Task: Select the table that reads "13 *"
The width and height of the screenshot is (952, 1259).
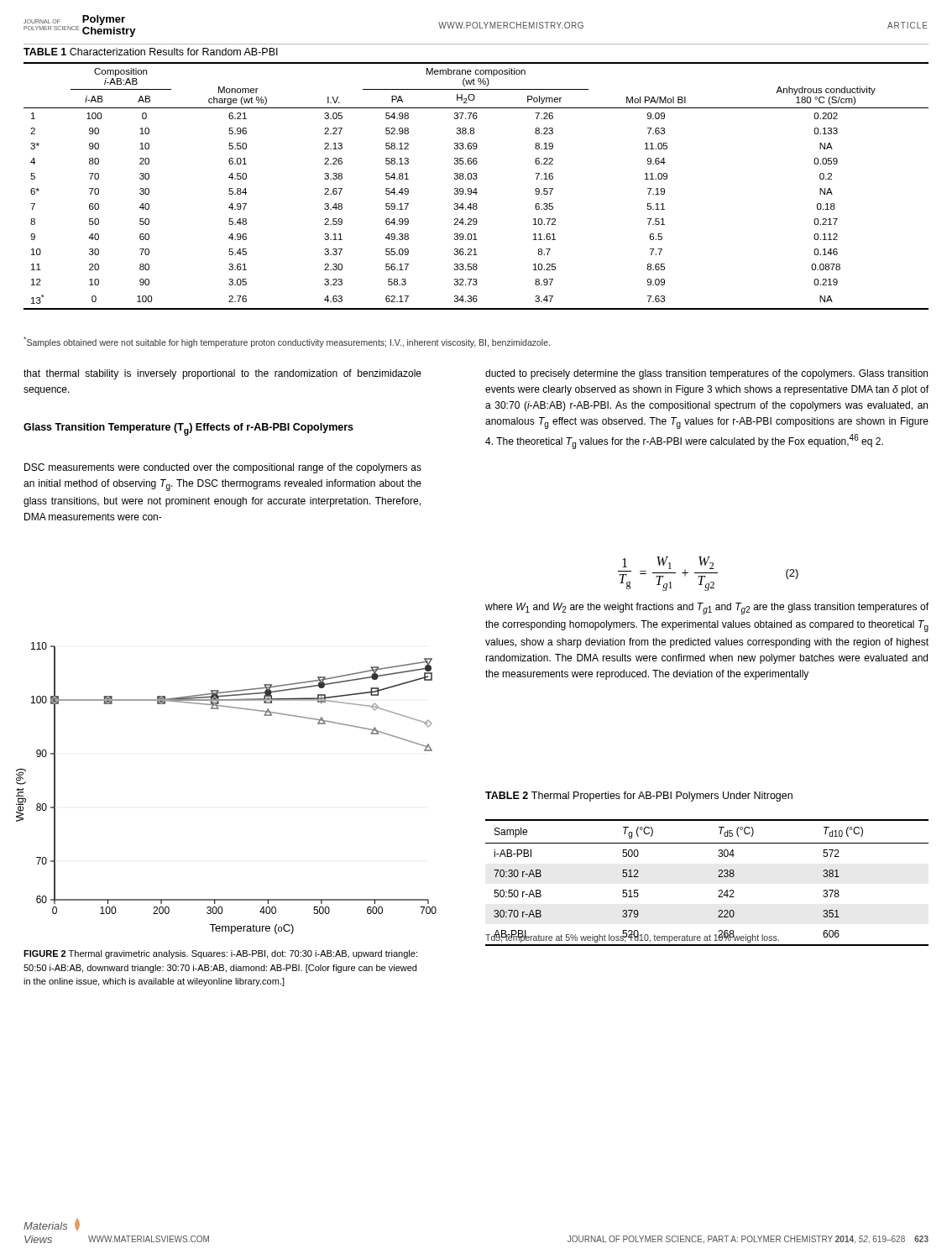Action: pyautogui.click(x=476, y=186)
